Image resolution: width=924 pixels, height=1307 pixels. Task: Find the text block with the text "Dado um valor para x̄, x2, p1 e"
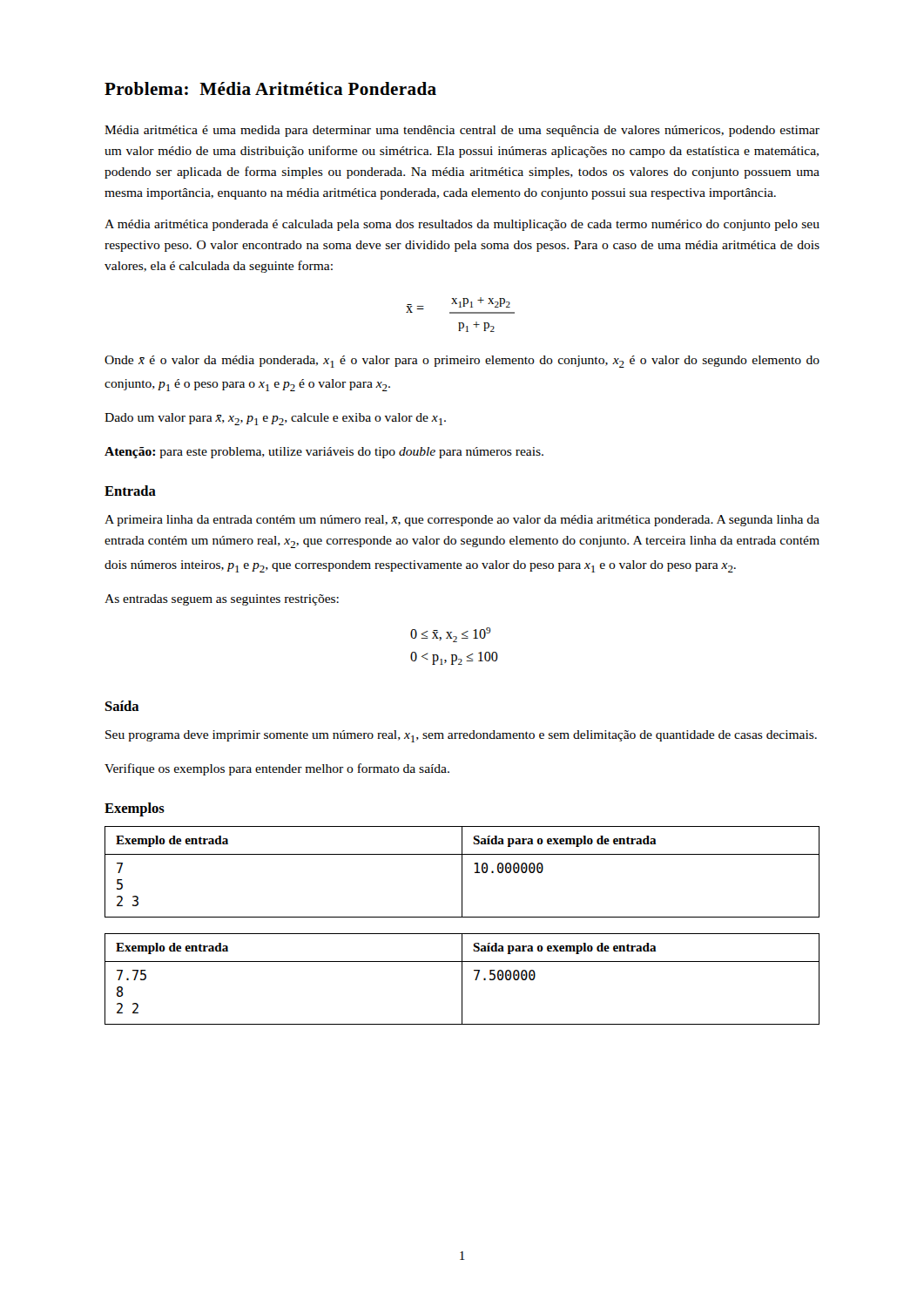[x=275, y=419]
